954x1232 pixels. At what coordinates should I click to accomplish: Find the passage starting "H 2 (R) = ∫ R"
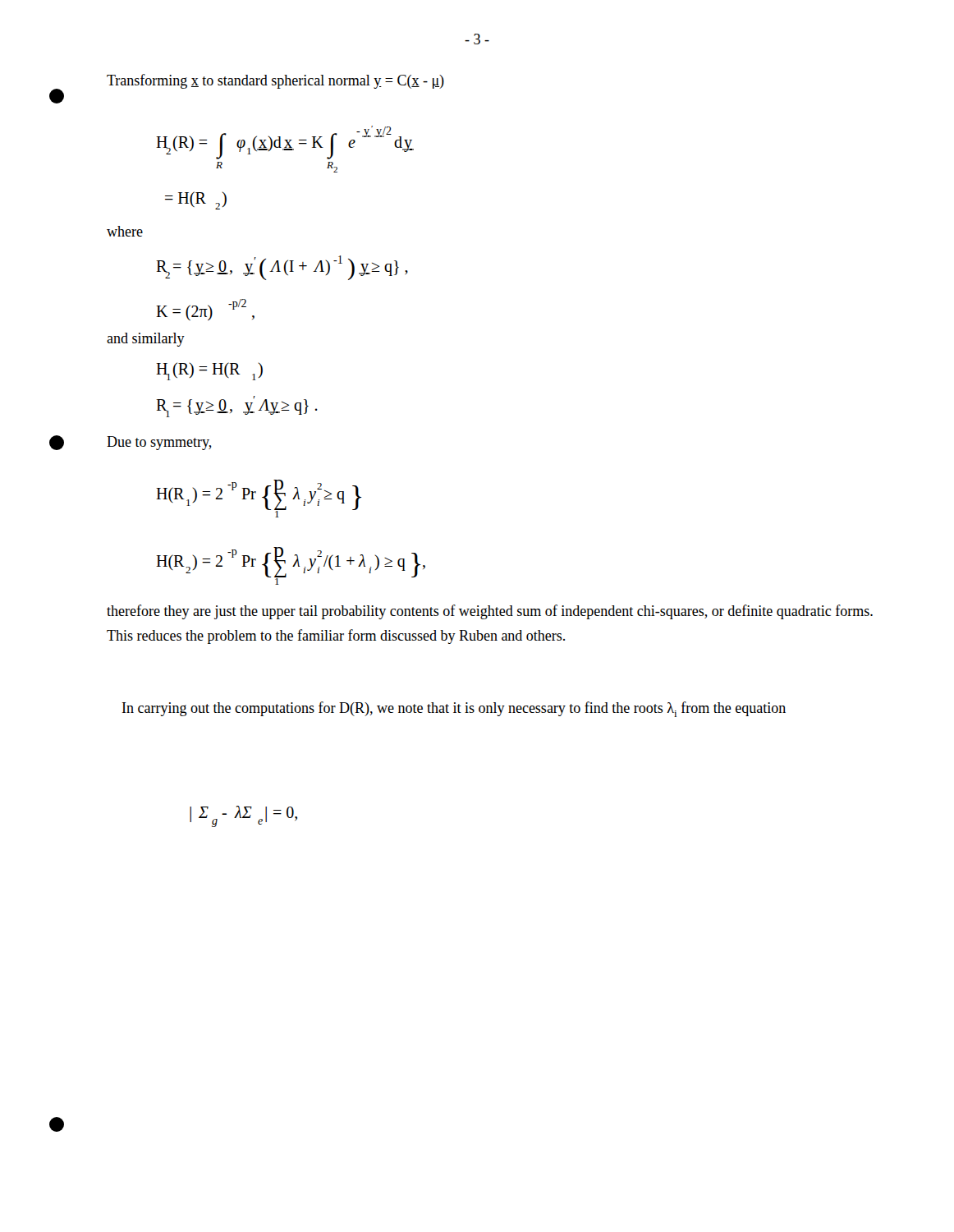click(x=304, y=144)
